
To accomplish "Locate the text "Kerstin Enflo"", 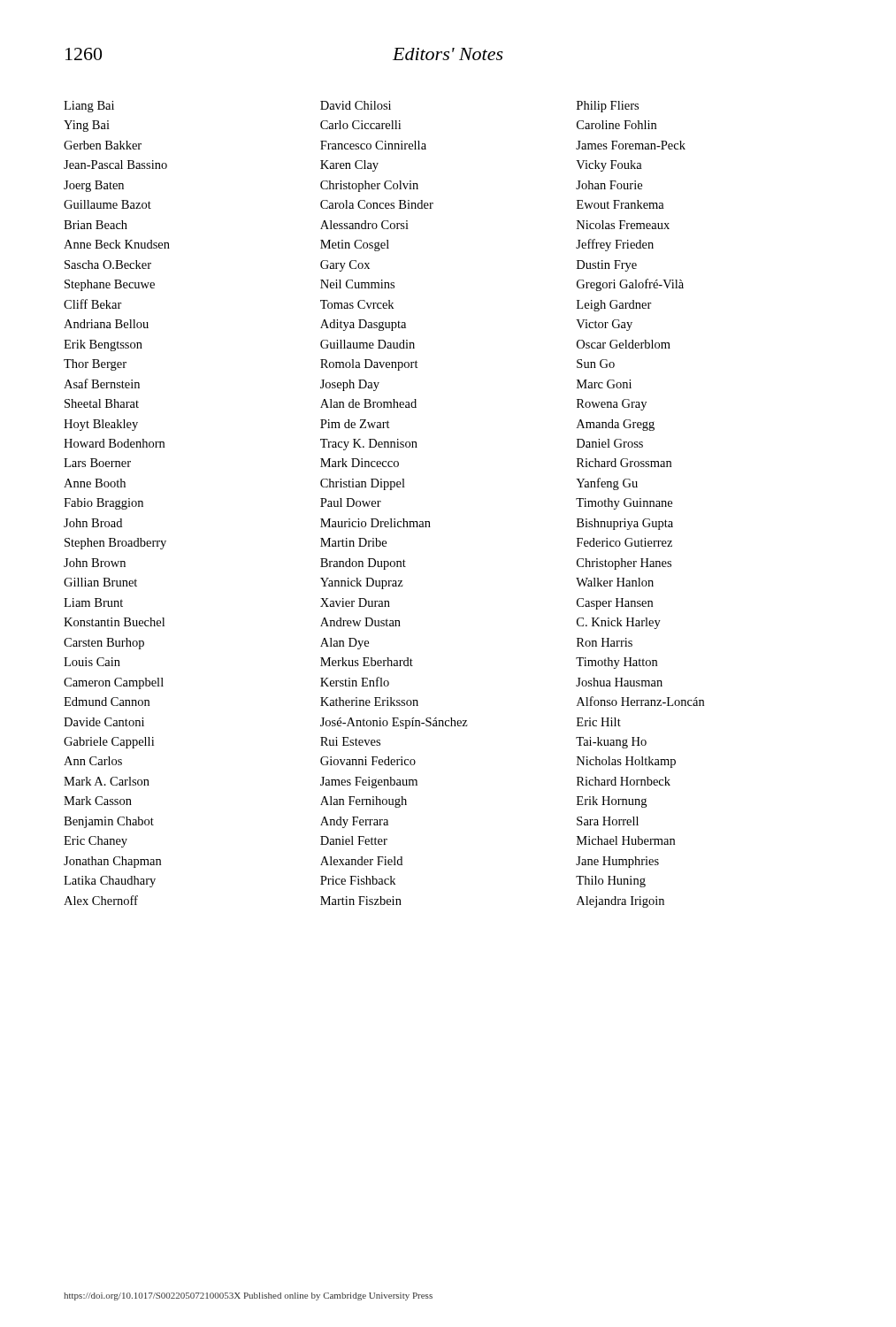I will tap(355, 682).
